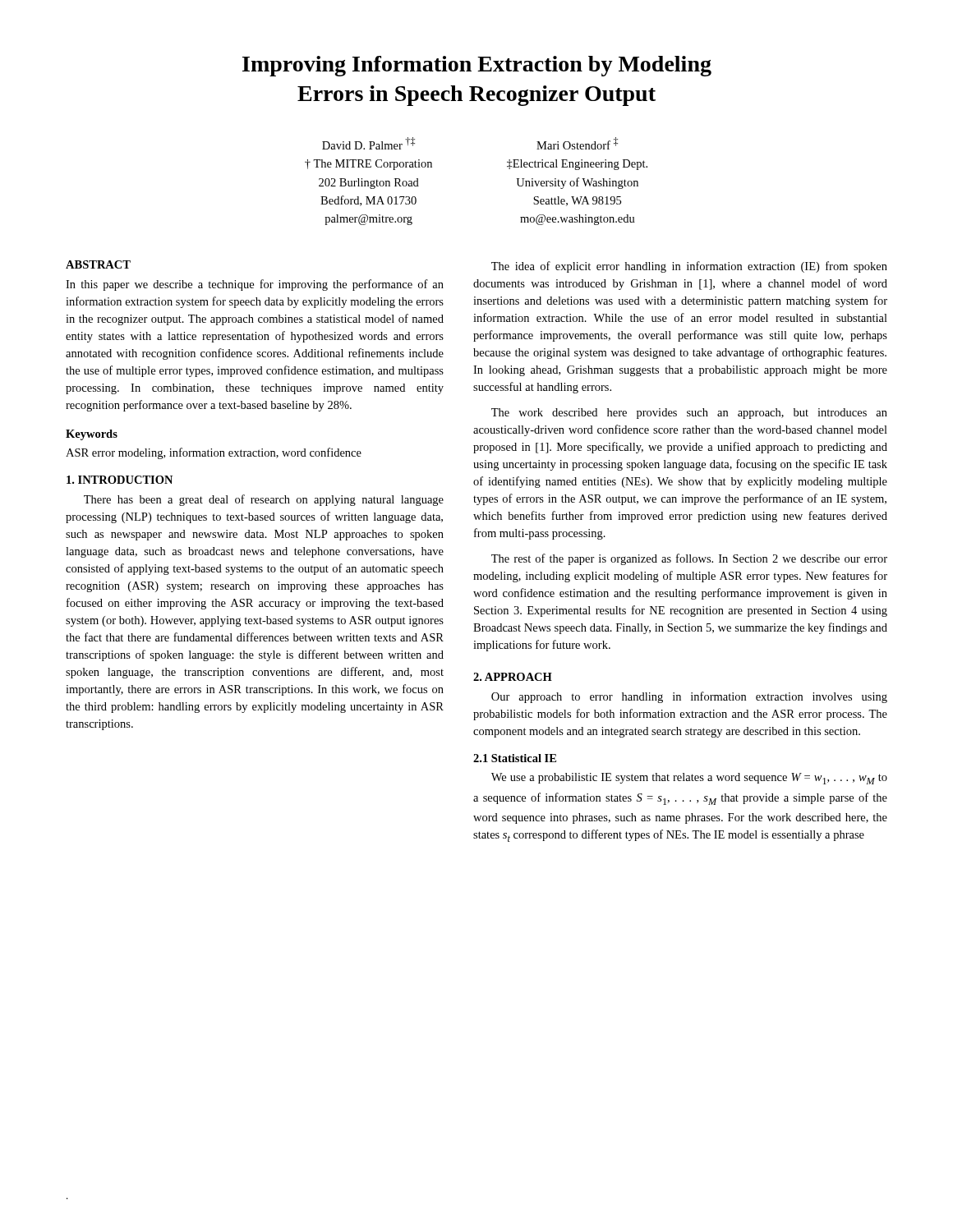Select the text block with the text "Our approach to error handling in information"
953x1232 pixels.
680,714
